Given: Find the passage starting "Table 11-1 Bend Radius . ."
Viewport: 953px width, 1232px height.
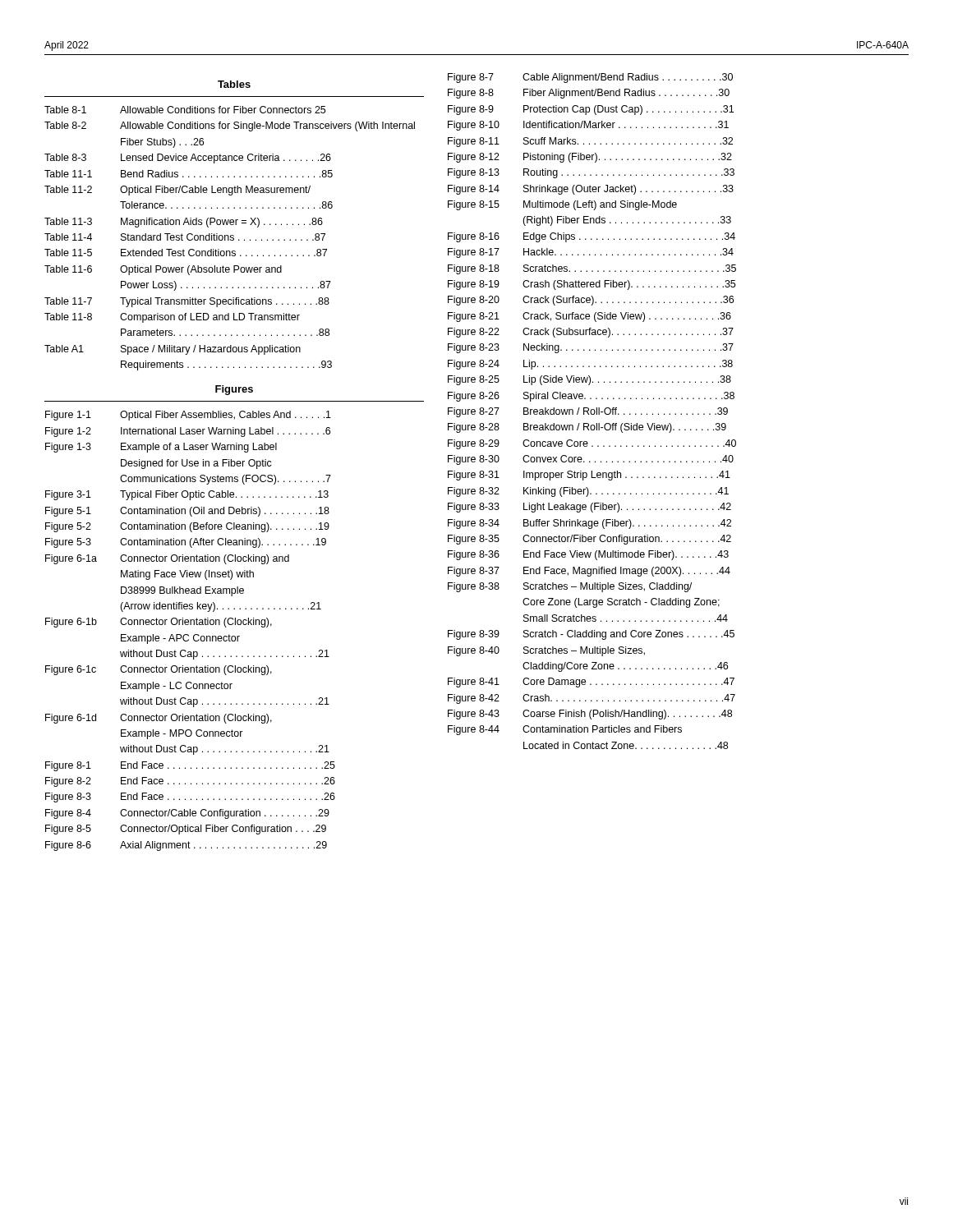Looking at the screenshot, I should click(x=234, y=174).
